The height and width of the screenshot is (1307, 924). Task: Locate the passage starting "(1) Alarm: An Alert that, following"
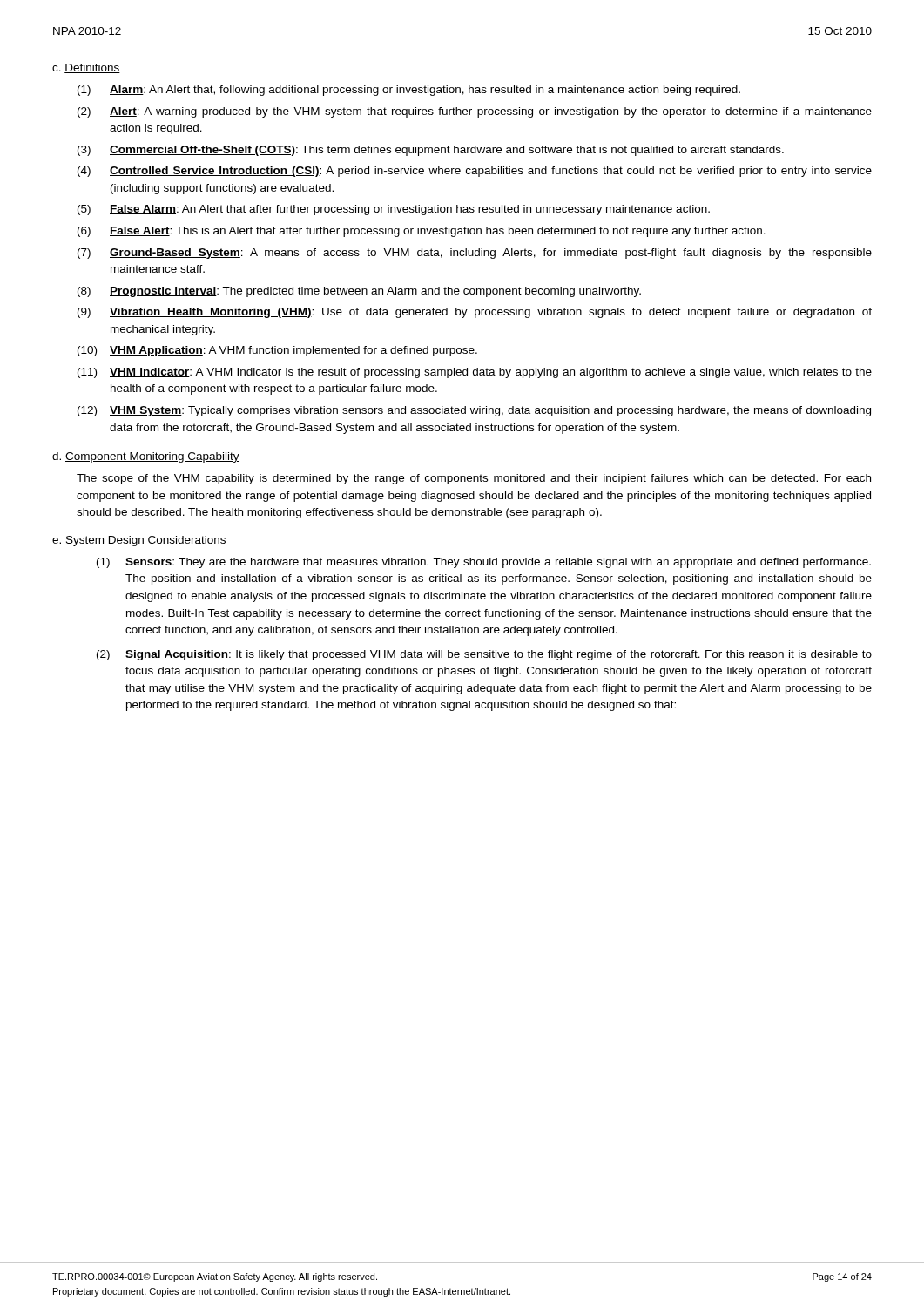474,90
